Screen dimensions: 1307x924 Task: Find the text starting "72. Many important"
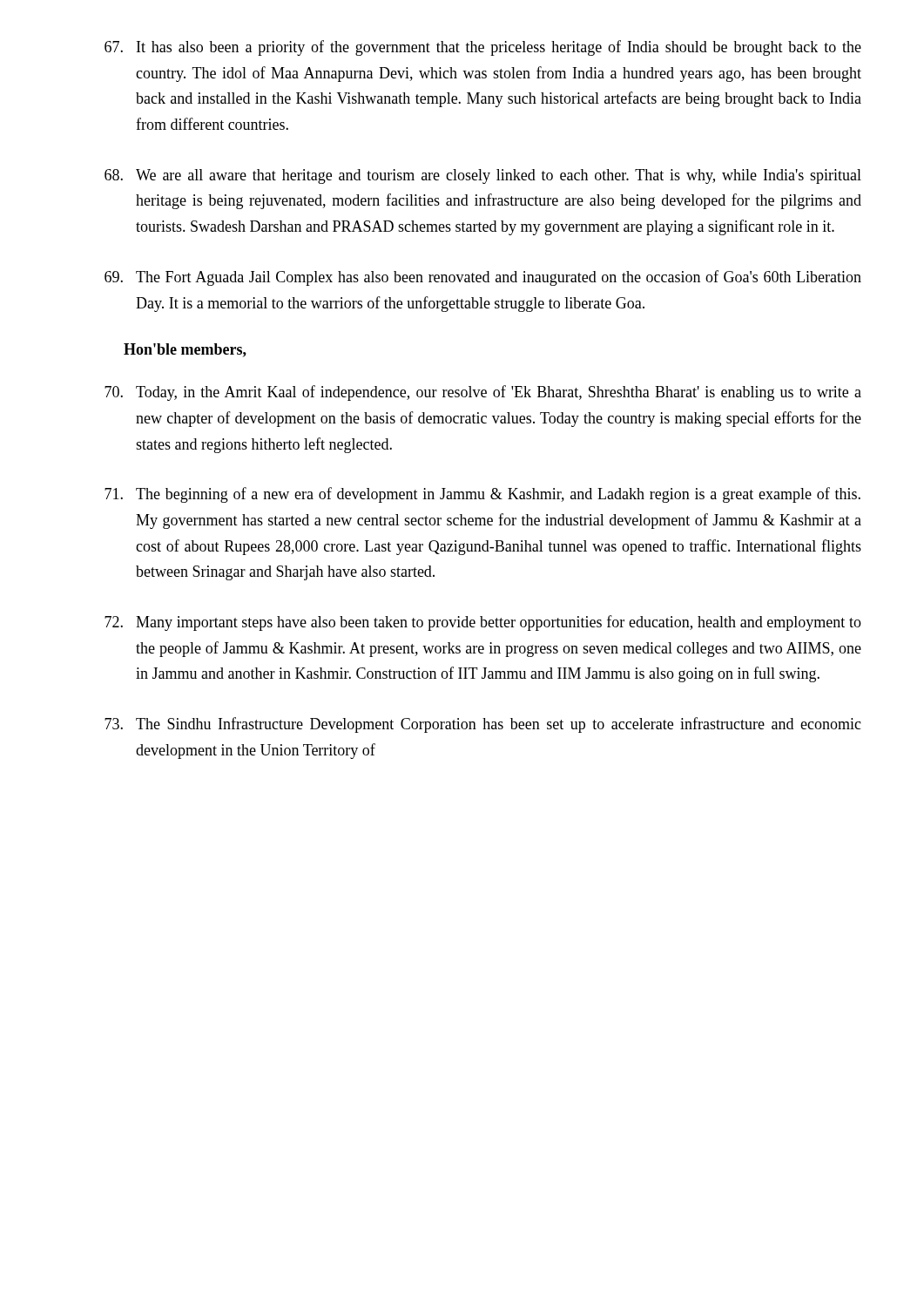click(462, 649)
